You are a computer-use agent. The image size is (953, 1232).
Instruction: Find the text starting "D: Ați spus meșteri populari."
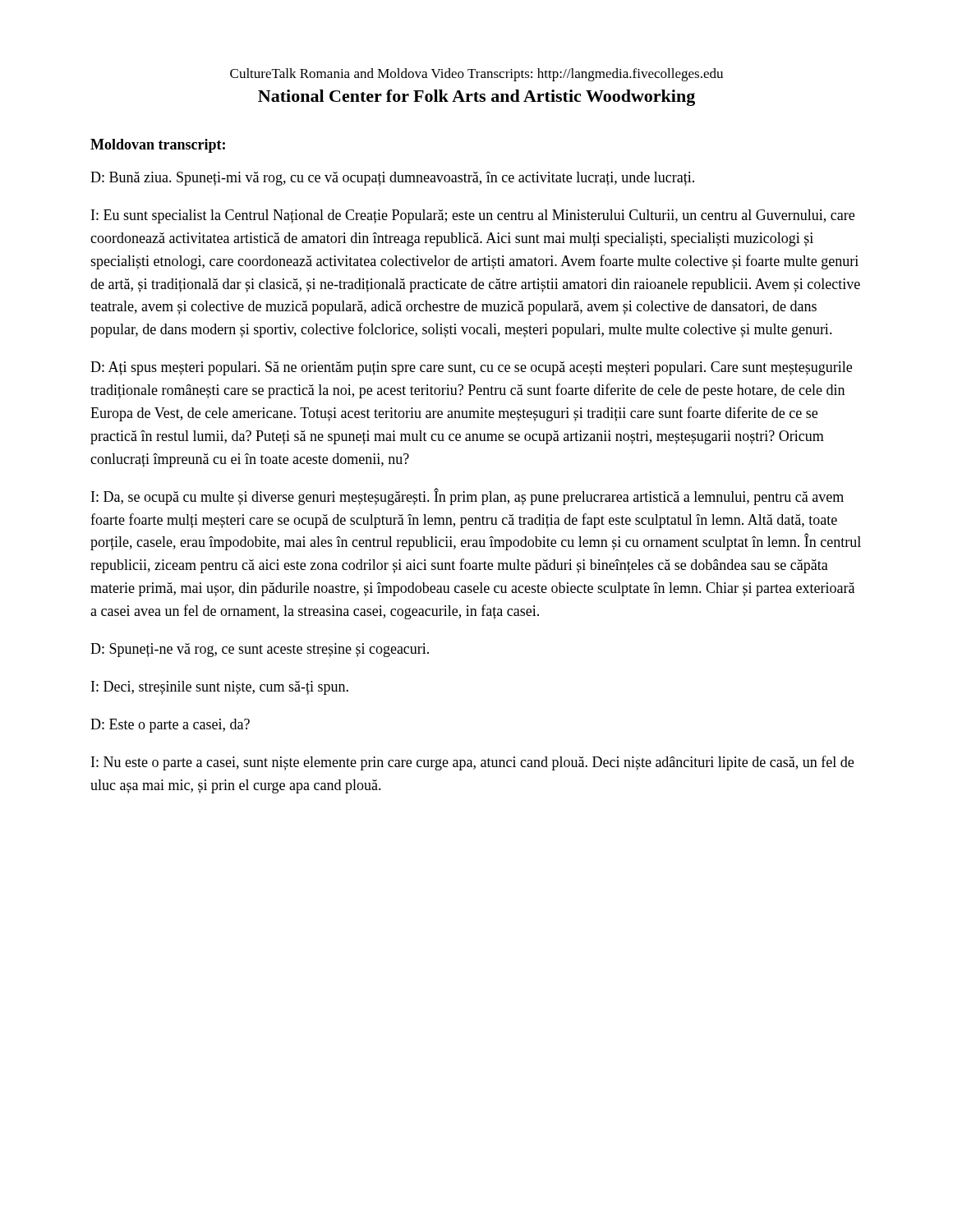tap(471, 413)
